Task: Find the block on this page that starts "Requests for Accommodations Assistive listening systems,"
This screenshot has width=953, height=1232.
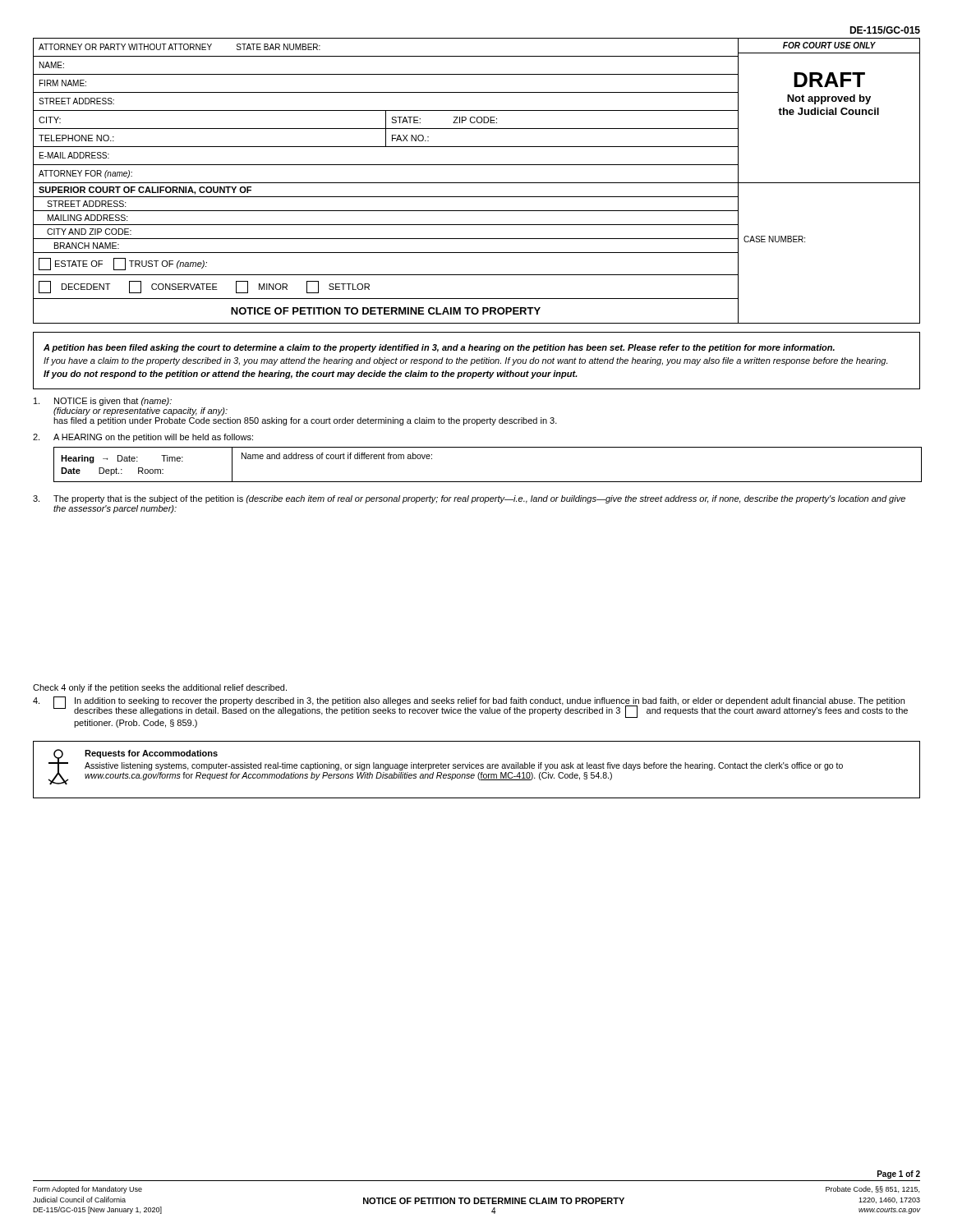Action: 476,770
